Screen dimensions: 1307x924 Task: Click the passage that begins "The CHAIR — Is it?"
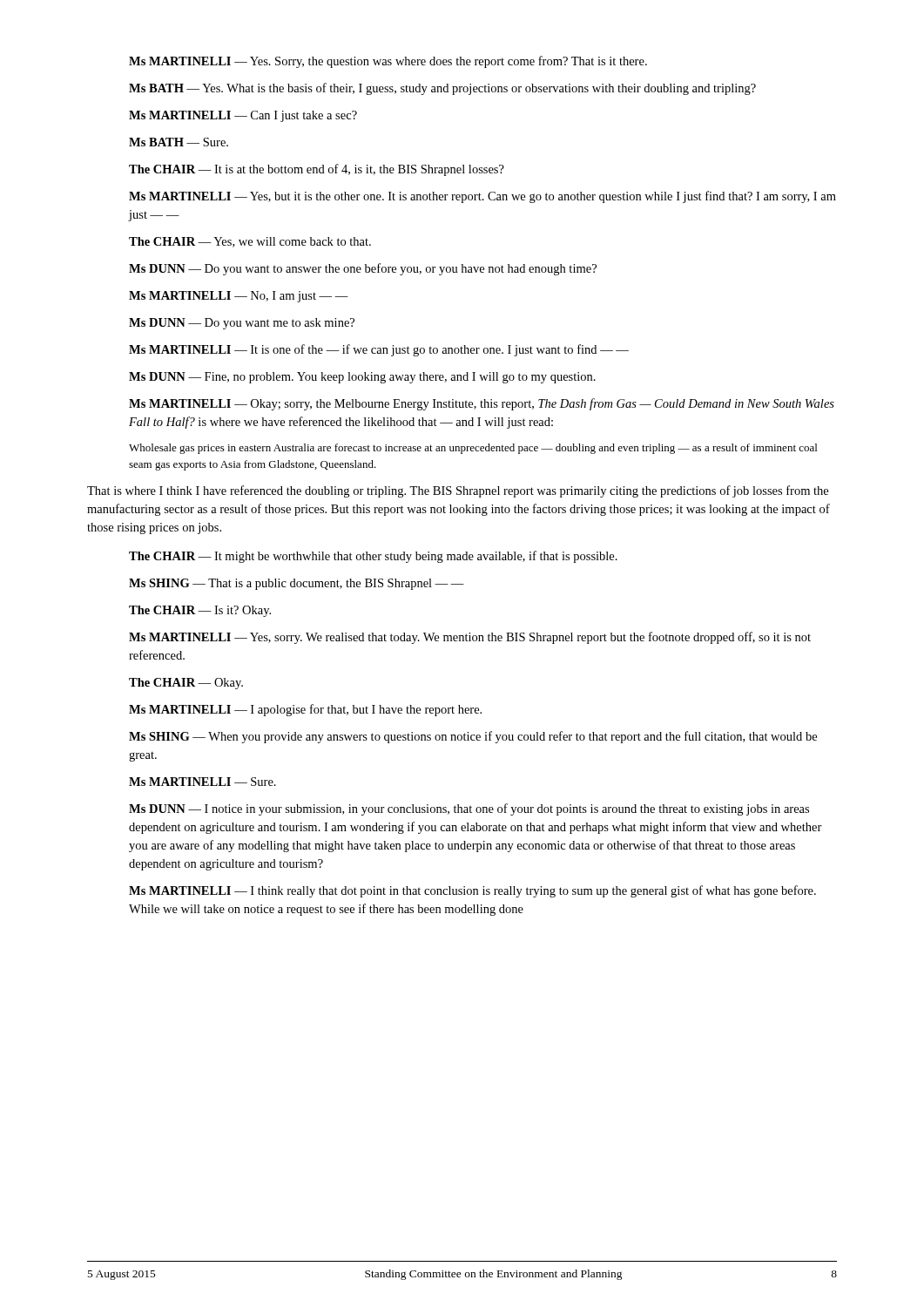click(200, 610)
